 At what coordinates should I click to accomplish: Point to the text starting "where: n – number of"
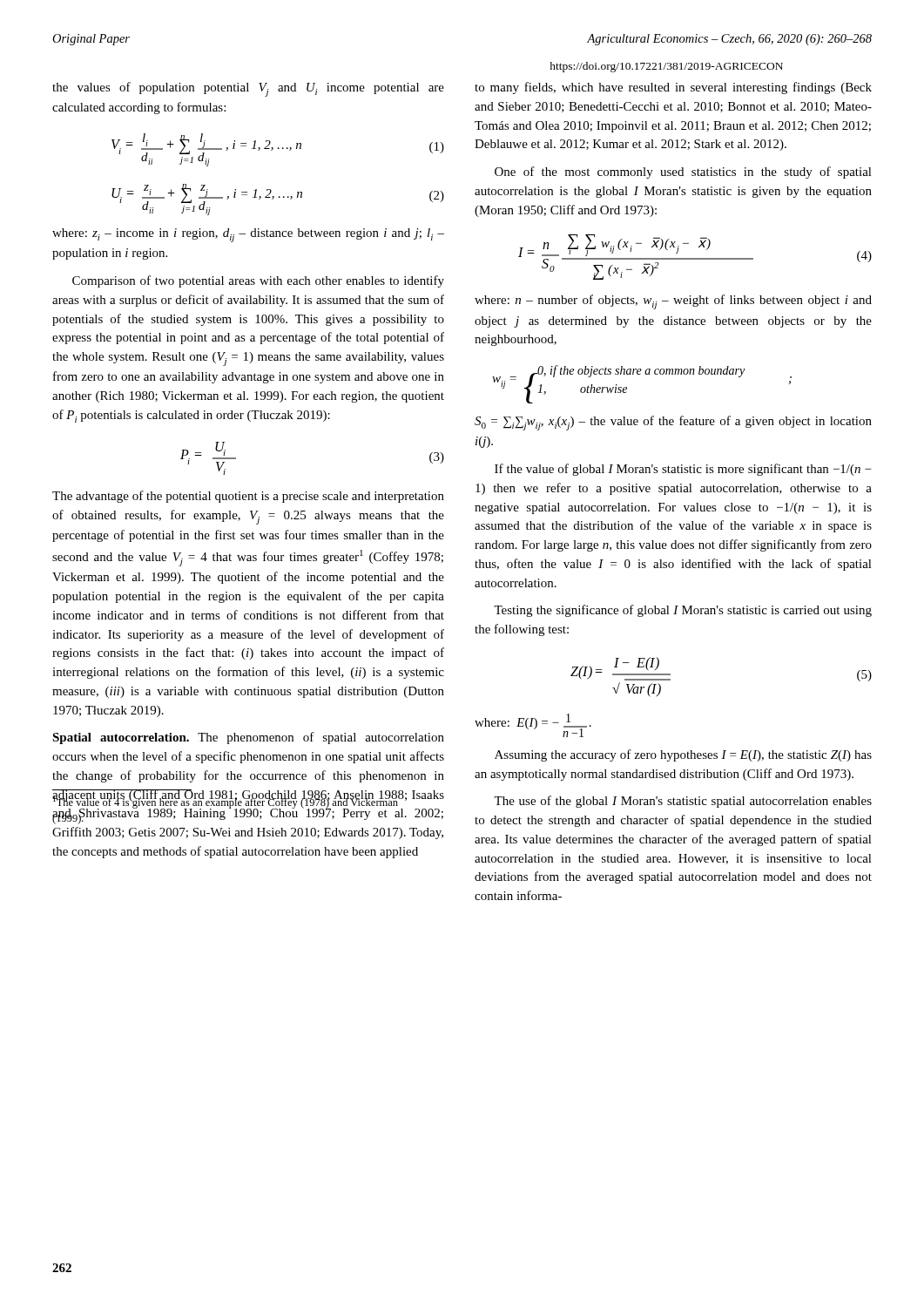point(673,320)
